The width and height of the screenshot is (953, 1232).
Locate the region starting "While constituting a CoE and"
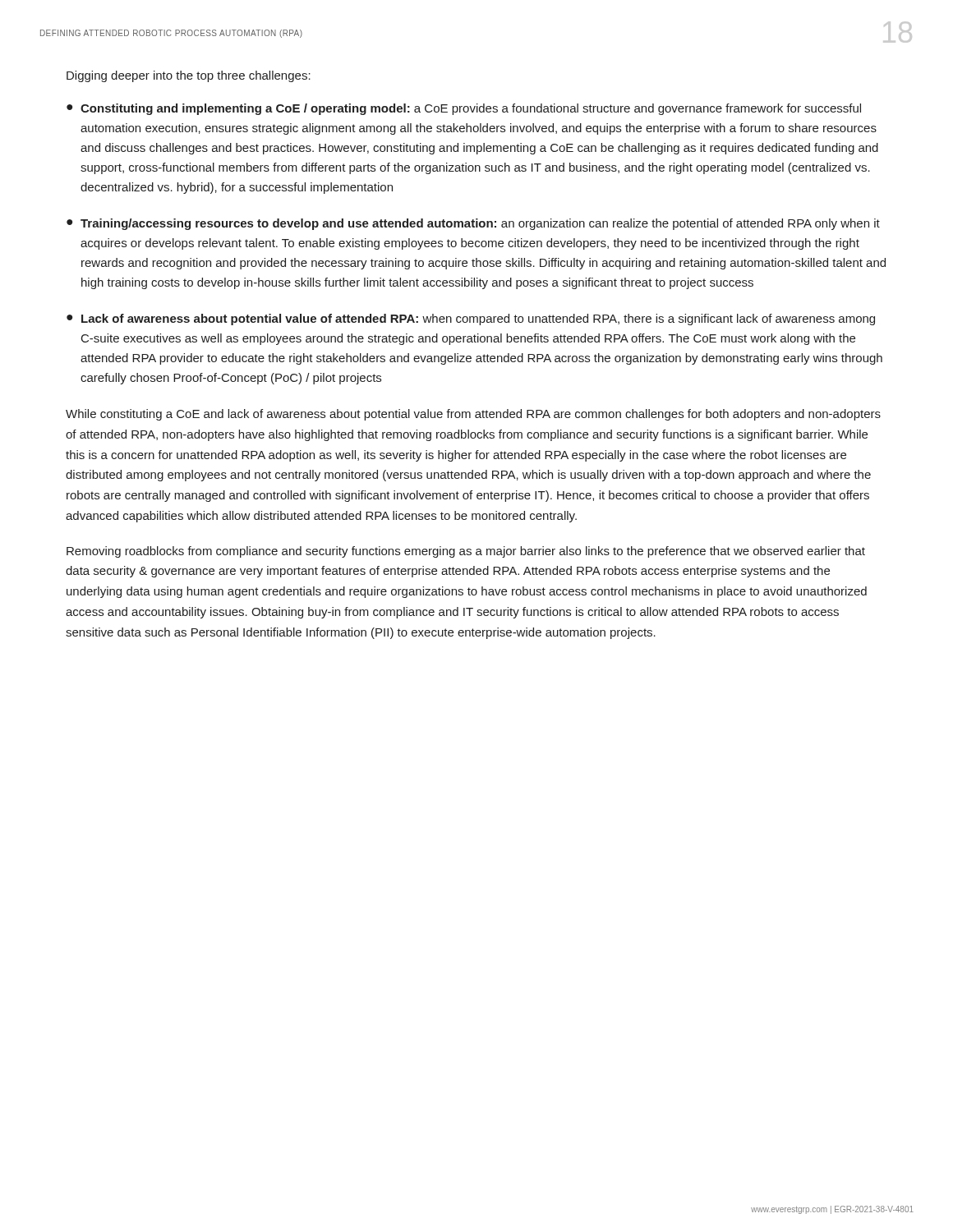tap(473, 464)
